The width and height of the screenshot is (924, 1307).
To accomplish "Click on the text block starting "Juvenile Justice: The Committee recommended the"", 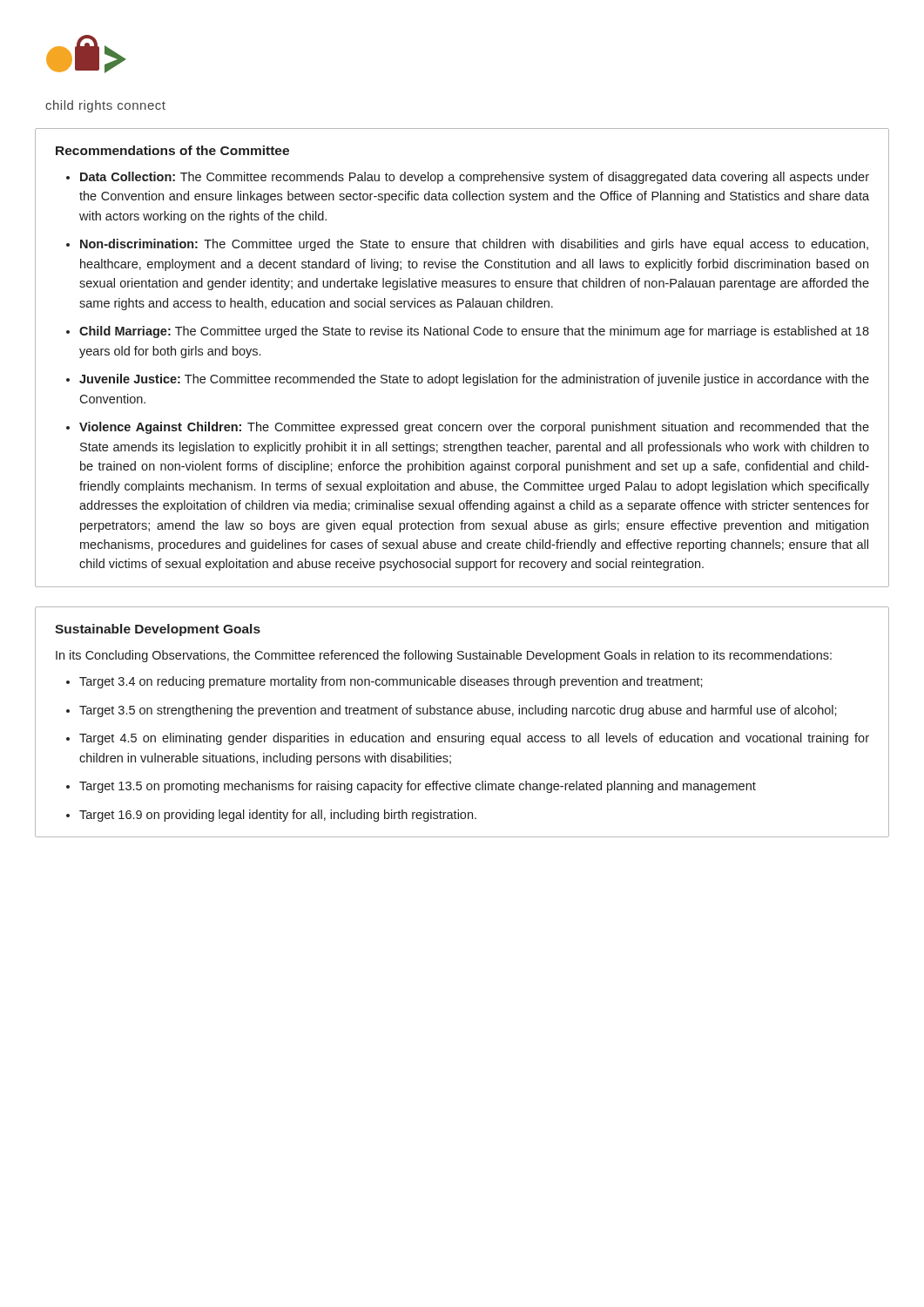I will (x=474, y=389).
